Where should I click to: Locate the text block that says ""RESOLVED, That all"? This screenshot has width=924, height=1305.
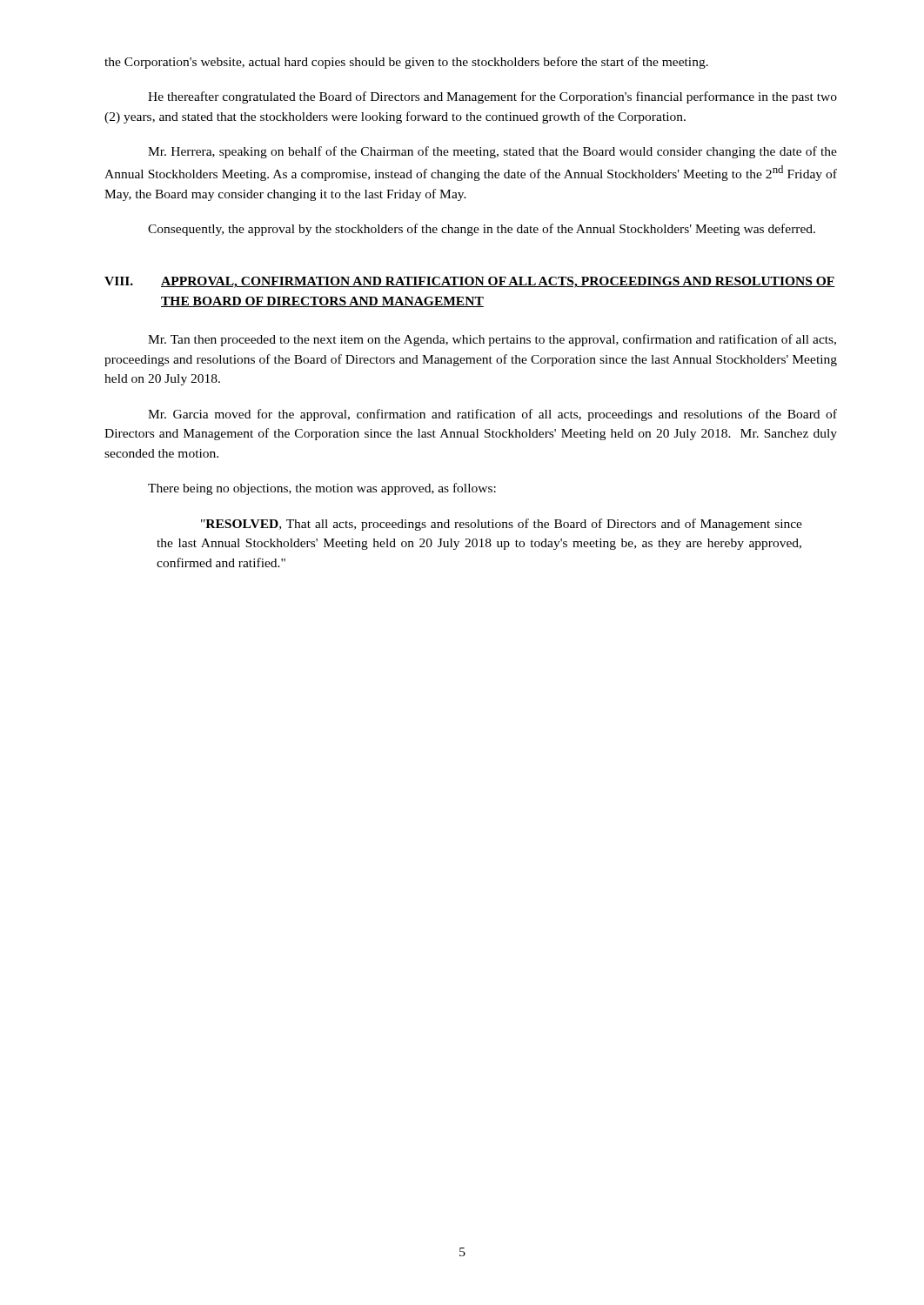(x=479, y=543)
